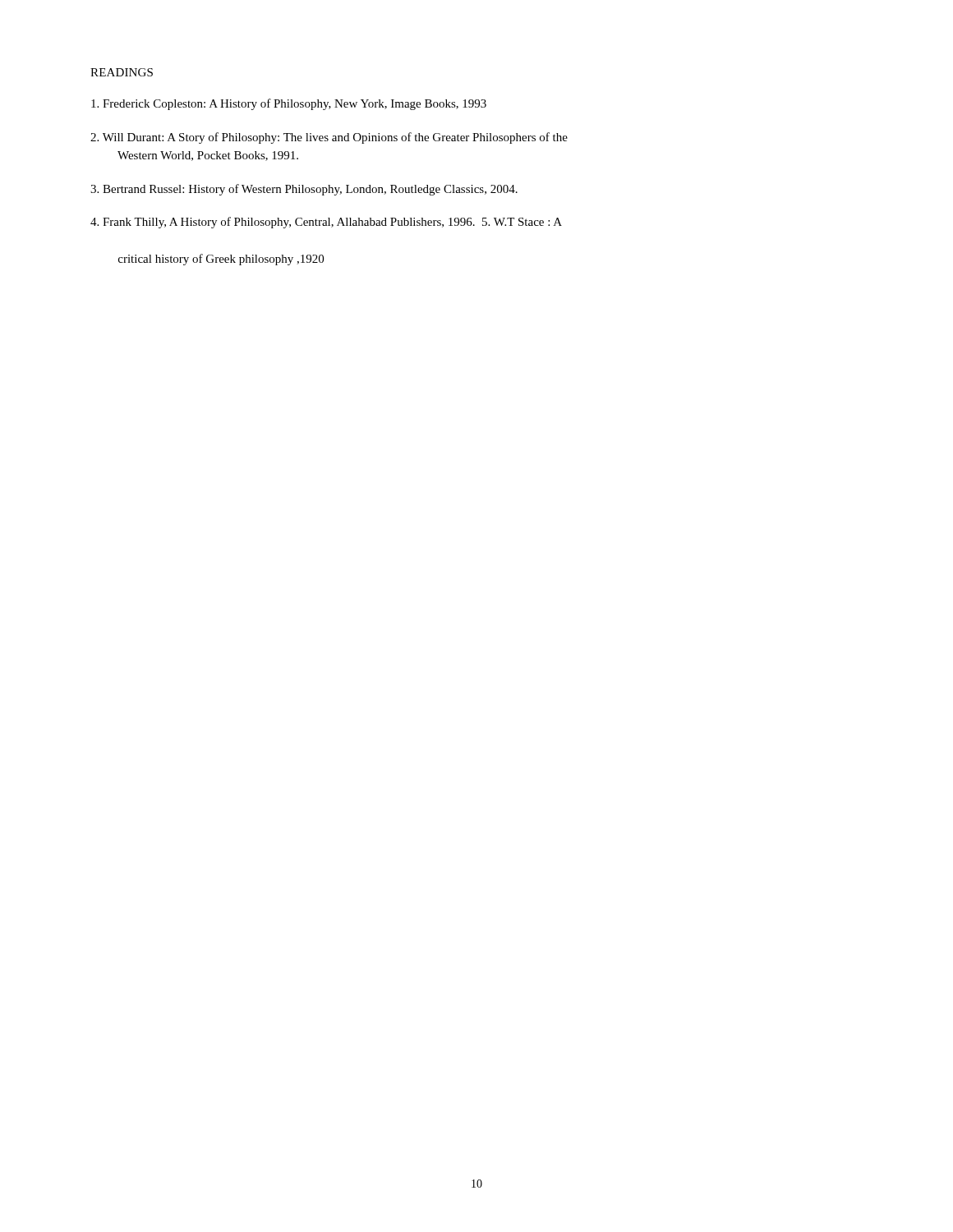Click the section header

(x=122, y=72)
